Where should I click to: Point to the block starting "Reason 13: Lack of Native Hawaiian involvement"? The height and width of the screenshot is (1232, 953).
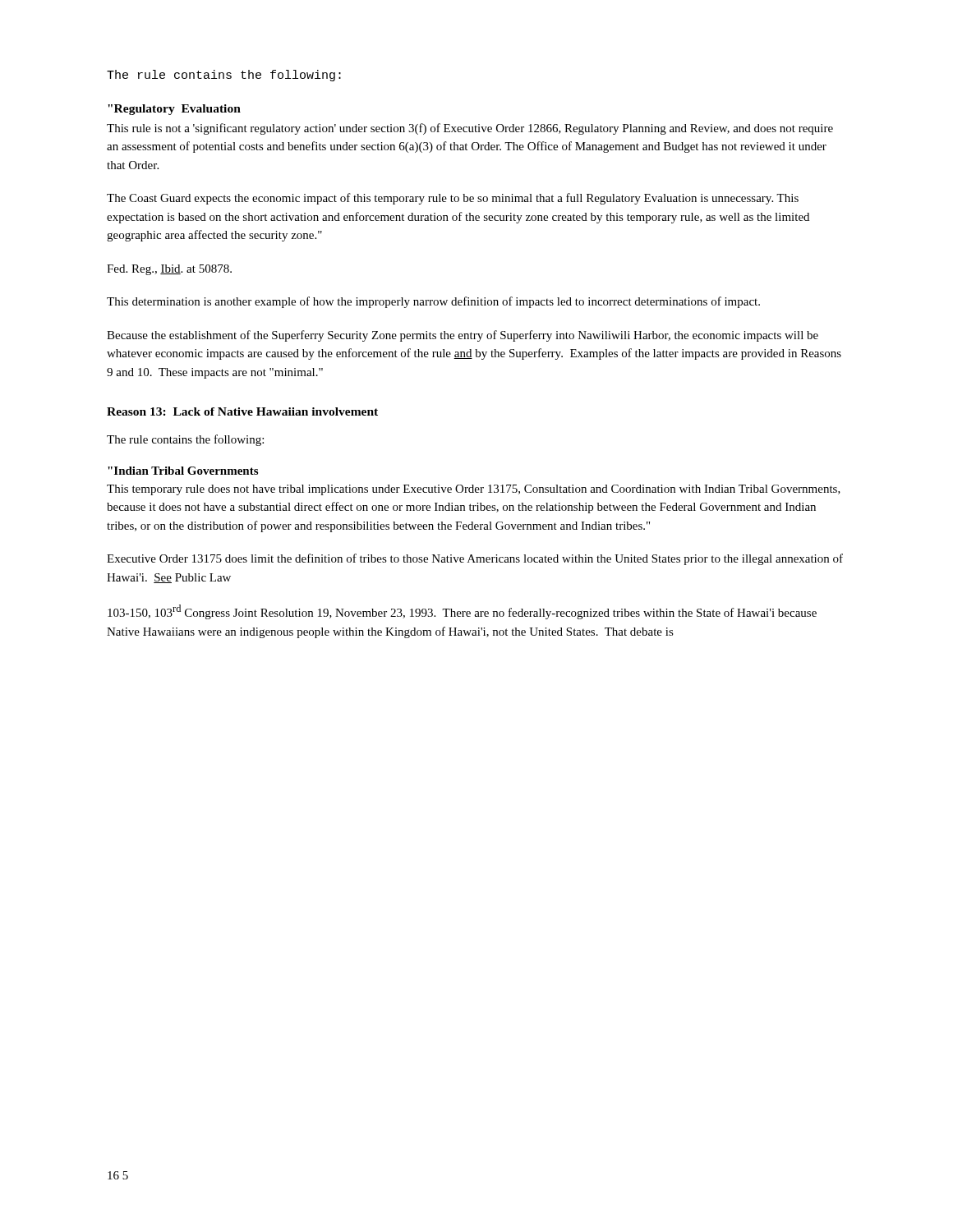click(242, 411)
